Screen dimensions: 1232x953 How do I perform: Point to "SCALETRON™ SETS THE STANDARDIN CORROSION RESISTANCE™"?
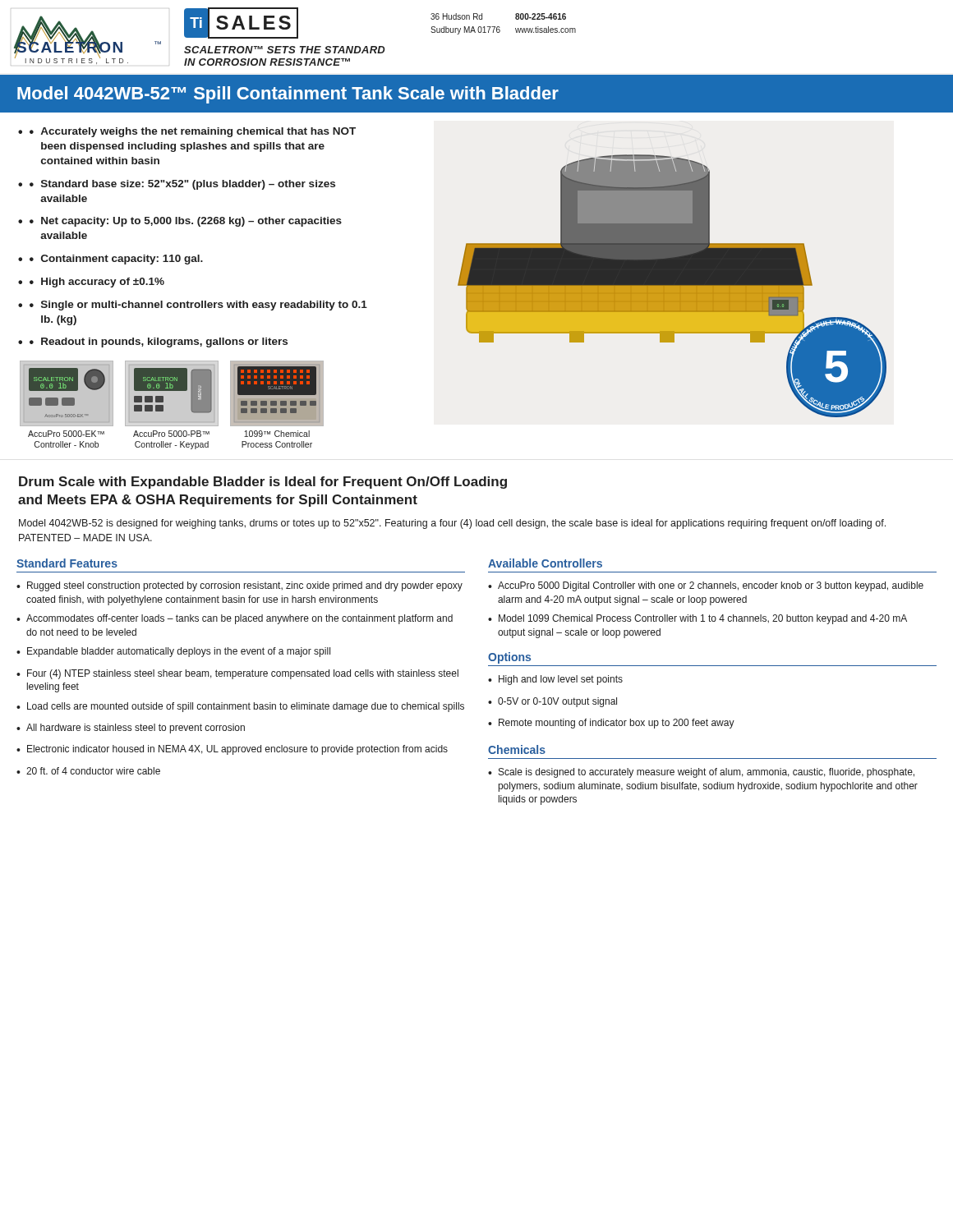(285, 56)
